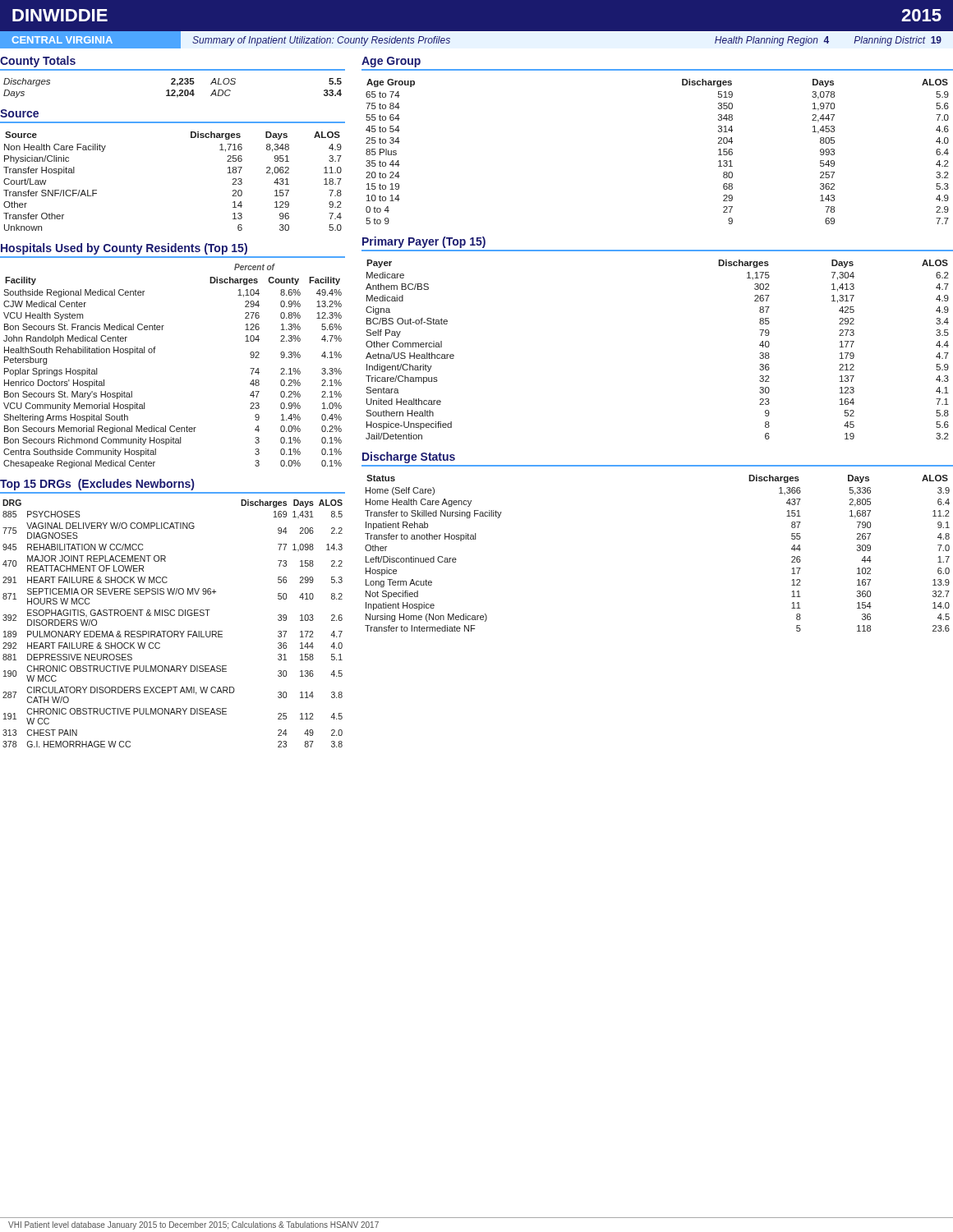Screen dimensions: 1232x953
Task: Select the table that reads "Chesapeake Regional Medical"
Action: pos(173,365)
